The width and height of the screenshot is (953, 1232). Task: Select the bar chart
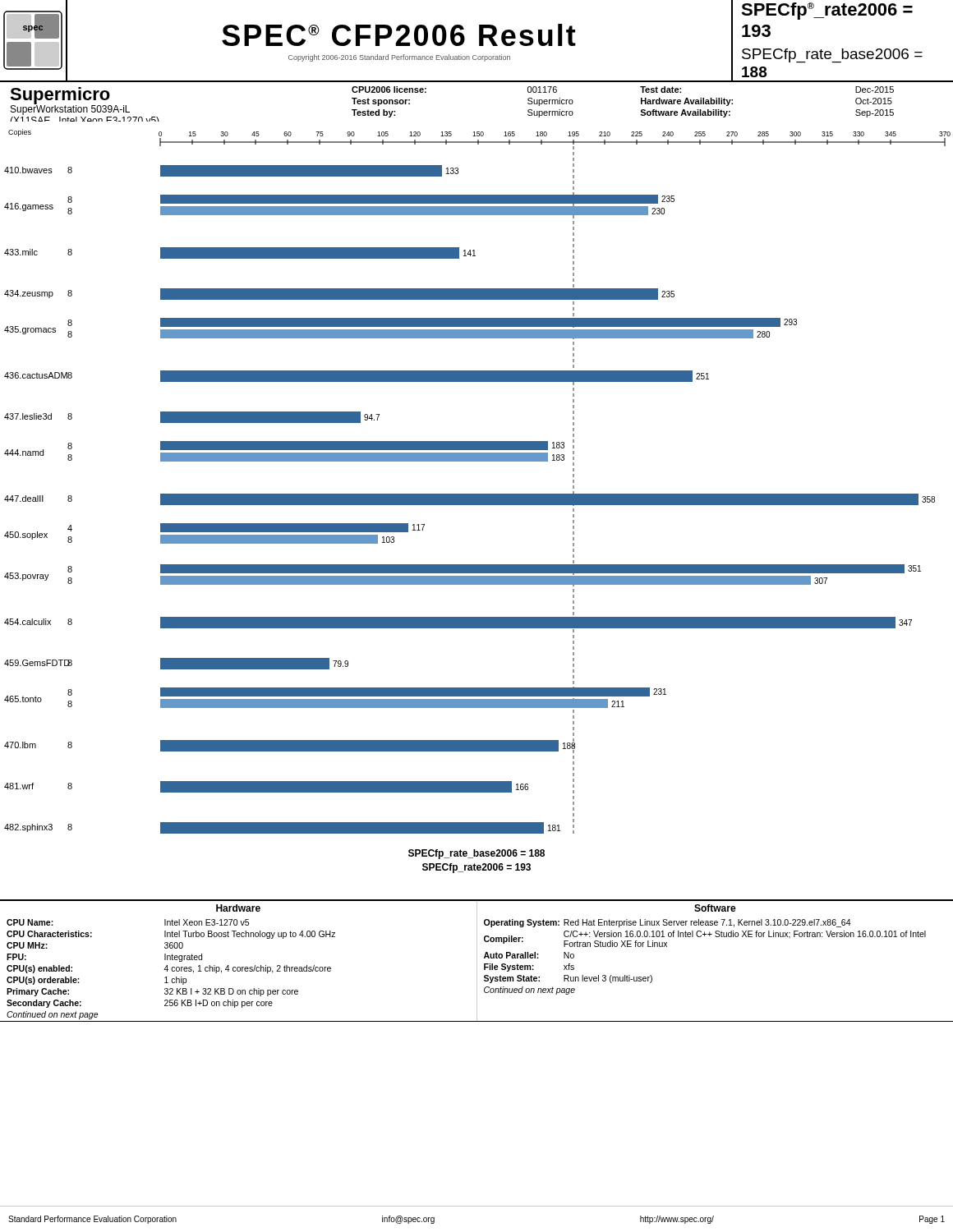(476, 508)
